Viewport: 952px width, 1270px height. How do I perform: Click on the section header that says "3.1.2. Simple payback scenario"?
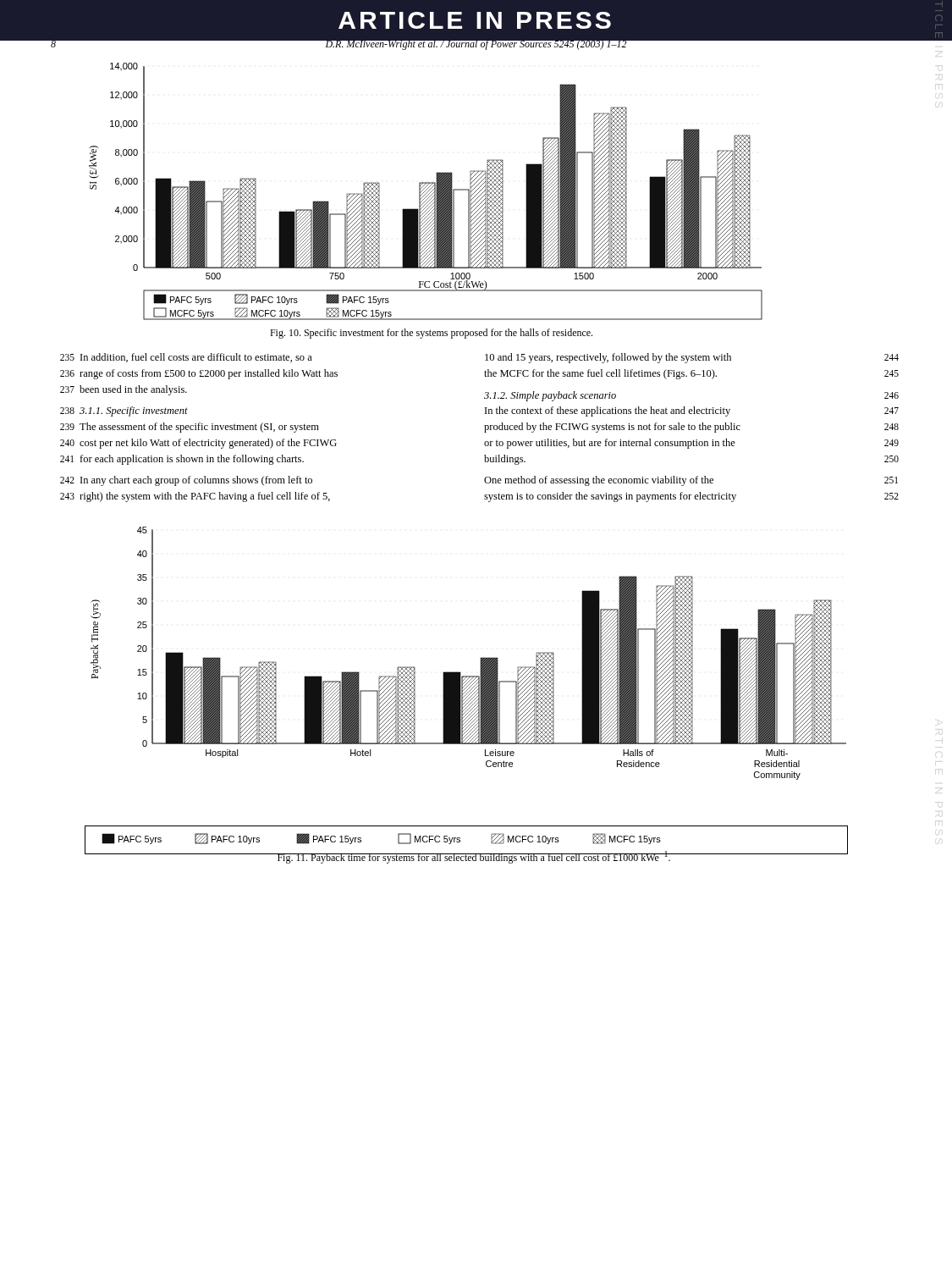pyautogui.click(x=550, y=439)
